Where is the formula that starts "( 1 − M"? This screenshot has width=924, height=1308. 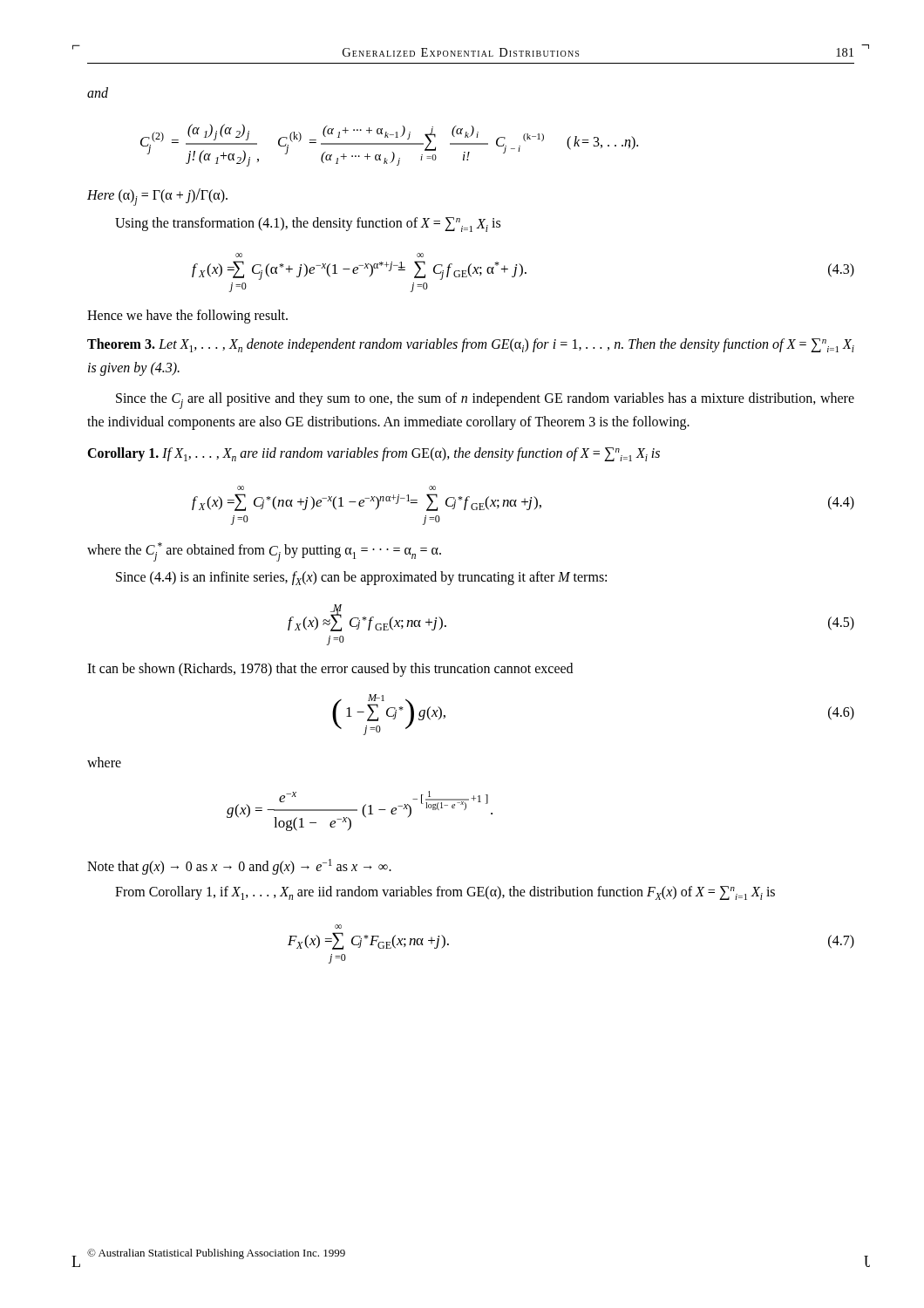[x=371, y=715]
